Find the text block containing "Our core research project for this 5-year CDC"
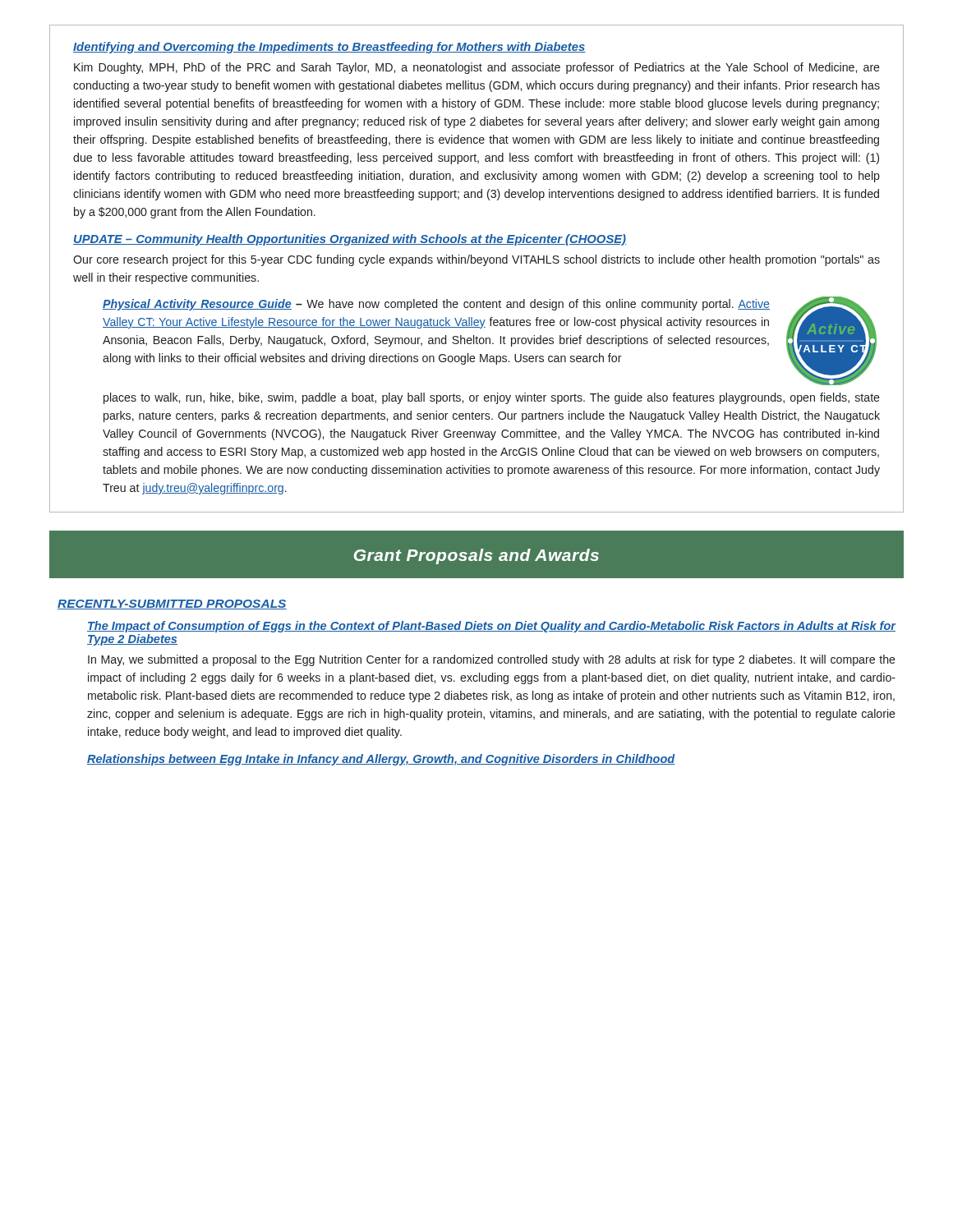Screen dimensions: 1232x953 tap(476, 269)
